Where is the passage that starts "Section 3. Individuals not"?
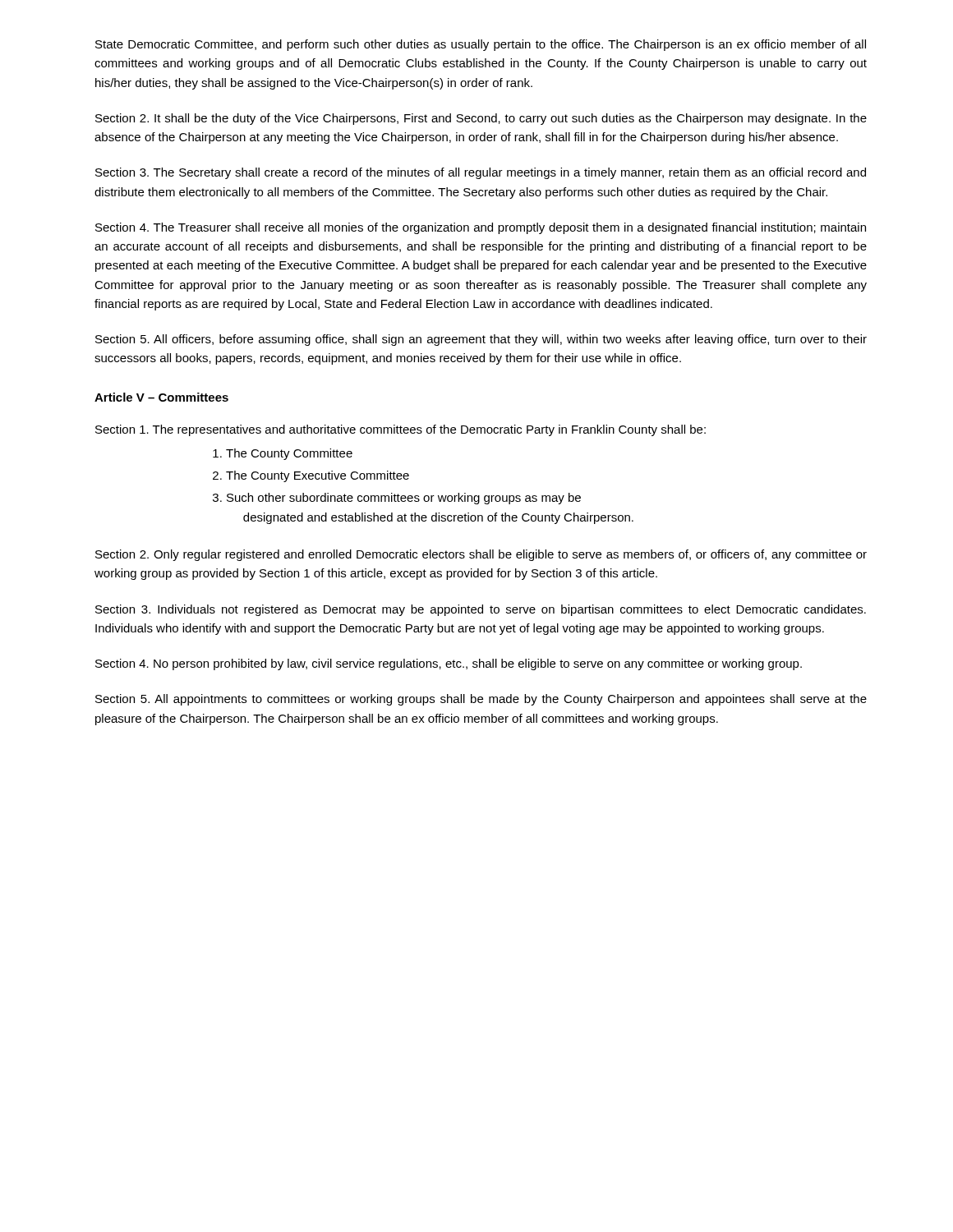The height and width of the screenshot is (1232, 953). (481, 618)
